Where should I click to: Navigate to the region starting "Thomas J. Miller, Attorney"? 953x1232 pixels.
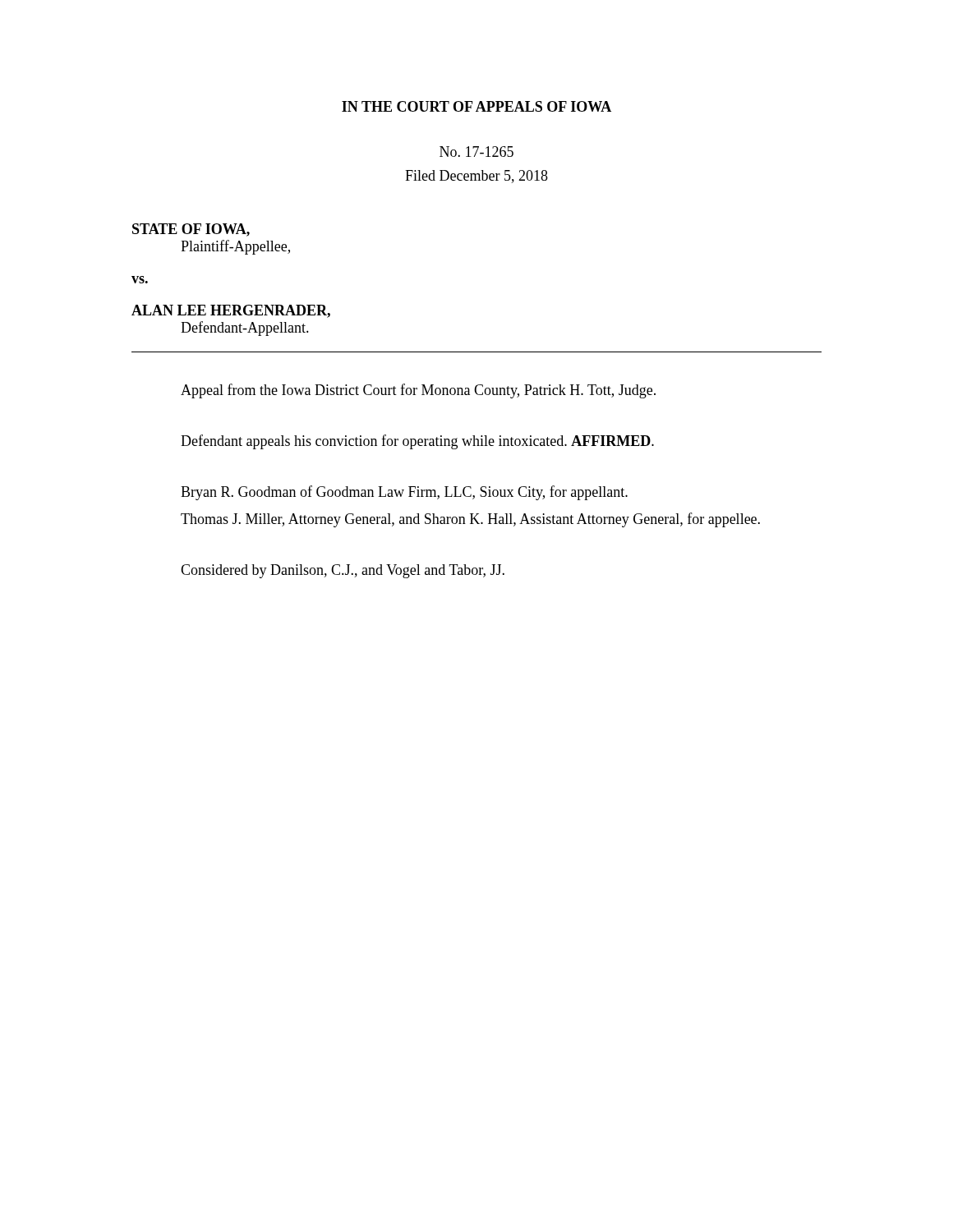471,519
